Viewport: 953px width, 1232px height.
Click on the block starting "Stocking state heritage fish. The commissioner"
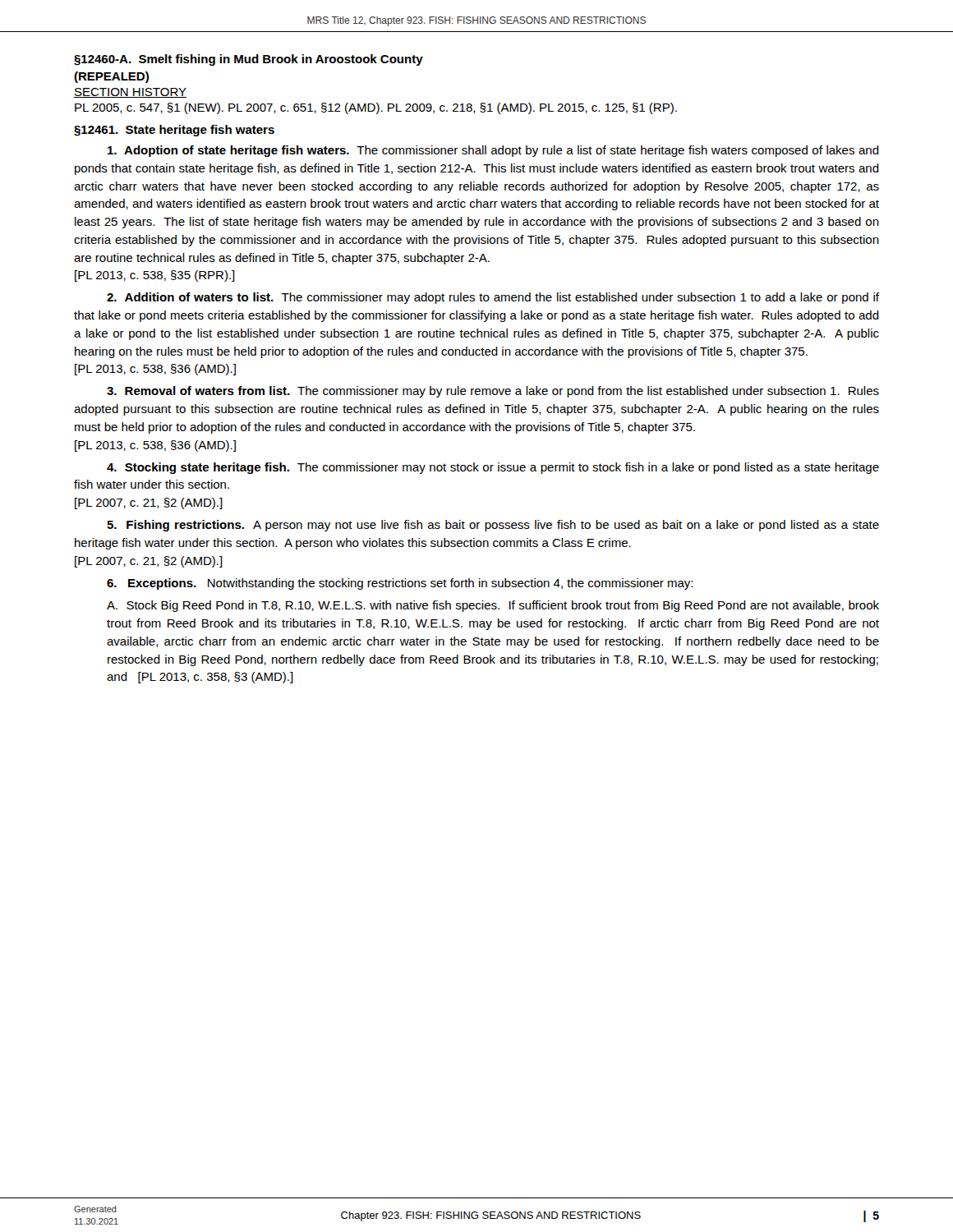(476, 475)
